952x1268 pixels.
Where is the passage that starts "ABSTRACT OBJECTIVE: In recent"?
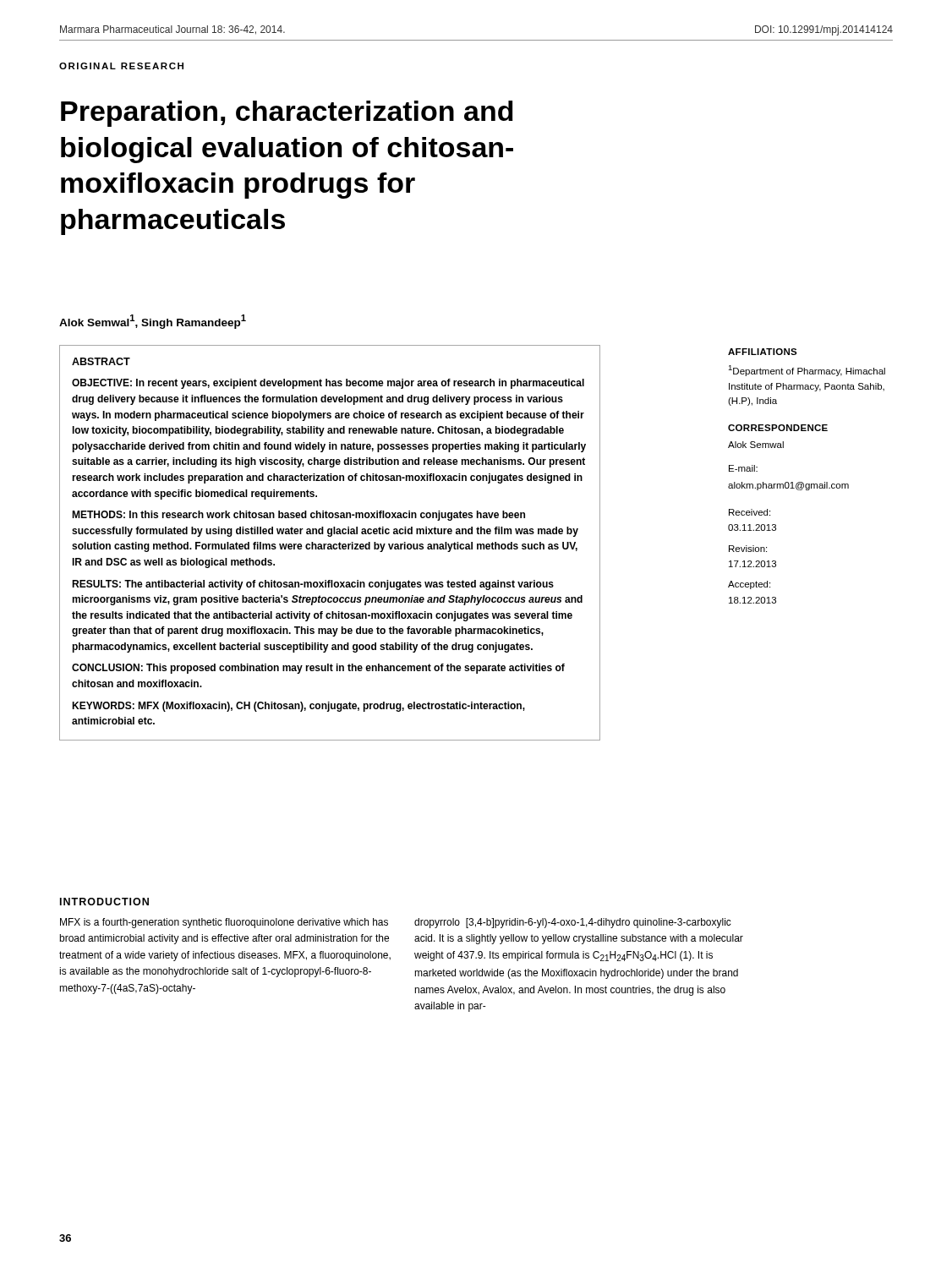330,542
